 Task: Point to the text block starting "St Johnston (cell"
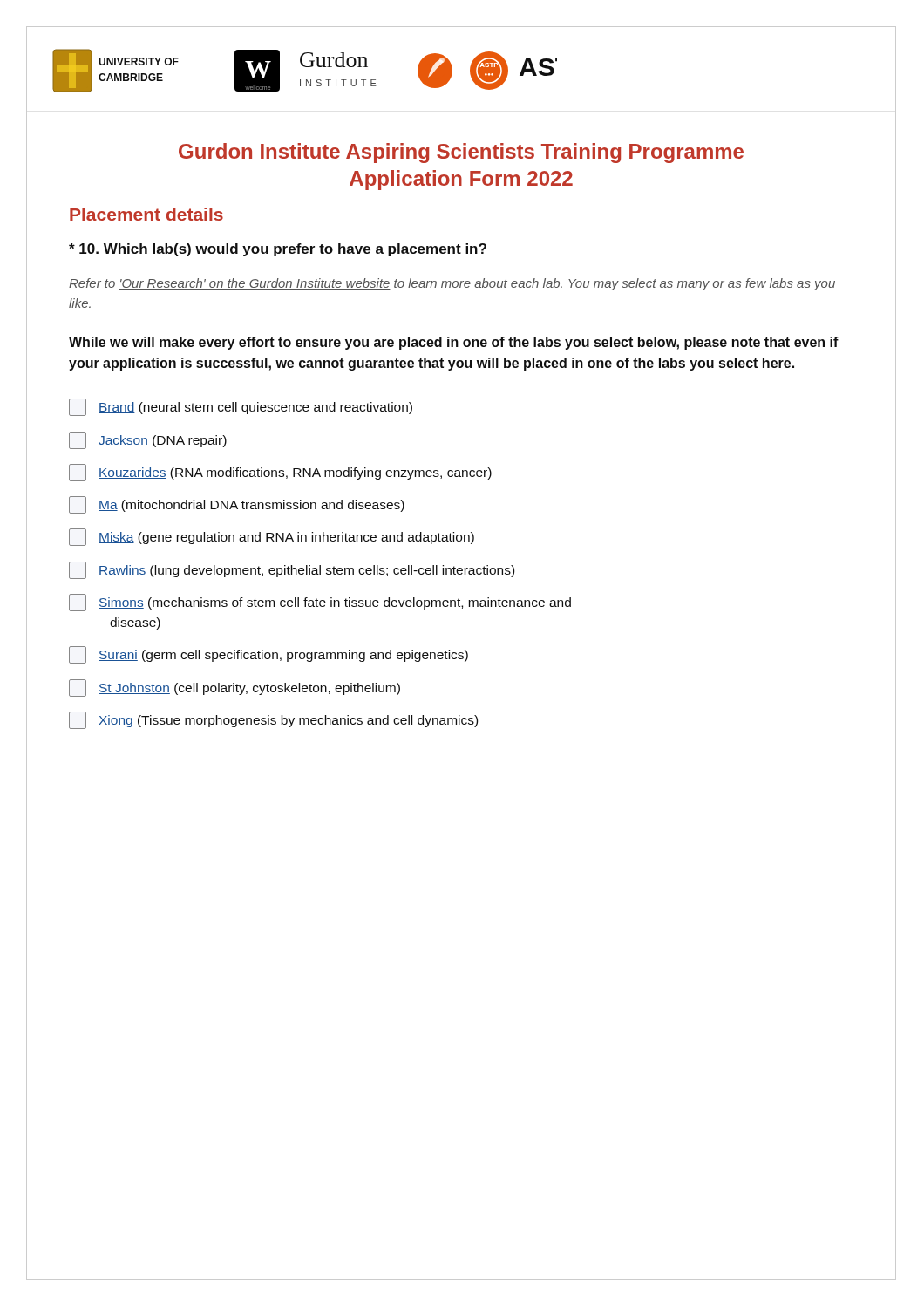(x=234, y=688)
